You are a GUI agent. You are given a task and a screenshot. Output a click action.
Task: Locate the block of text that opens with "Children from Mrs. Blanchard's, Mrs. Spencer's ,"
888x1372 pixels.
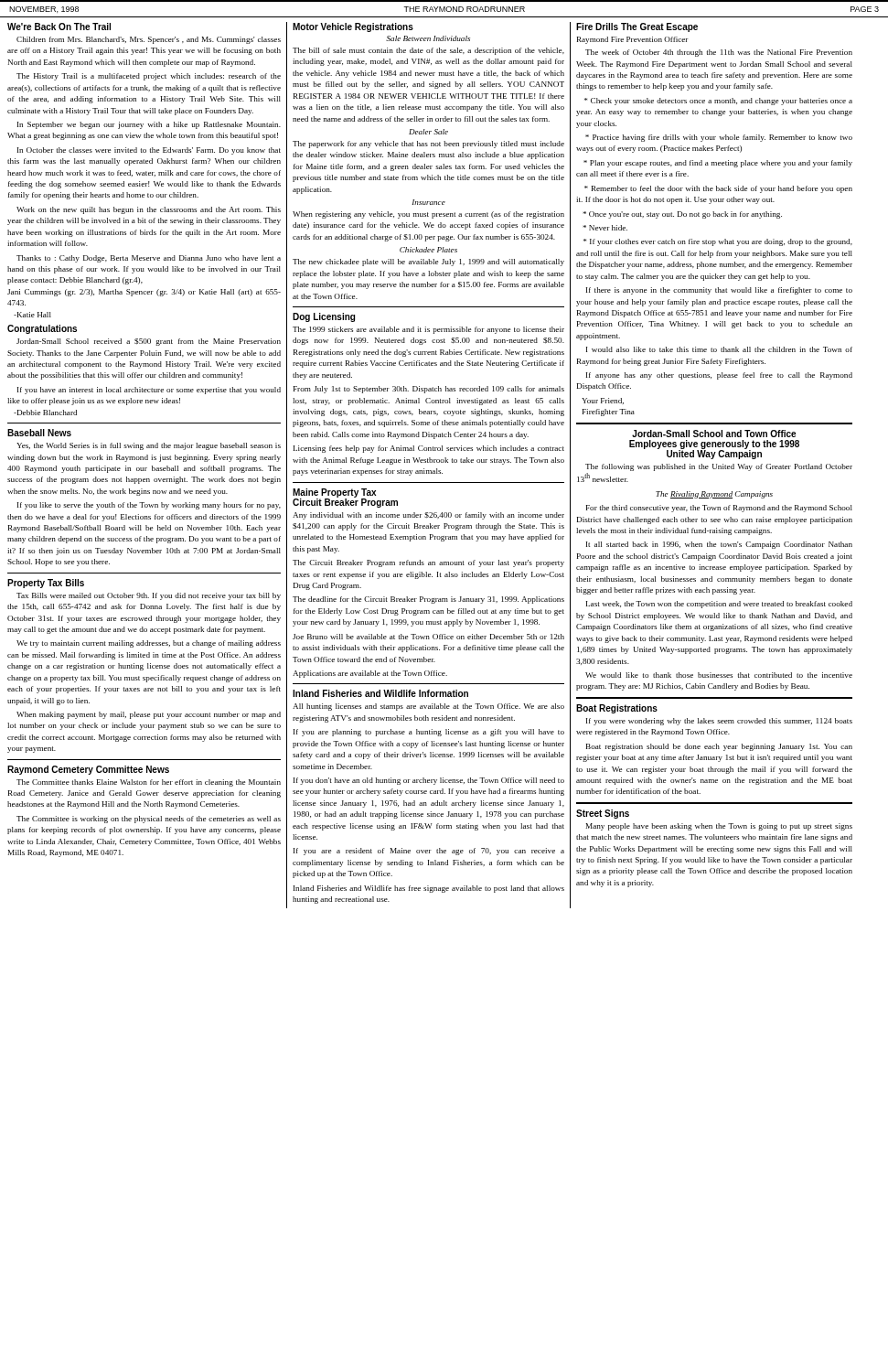click(x=144, y=177)
